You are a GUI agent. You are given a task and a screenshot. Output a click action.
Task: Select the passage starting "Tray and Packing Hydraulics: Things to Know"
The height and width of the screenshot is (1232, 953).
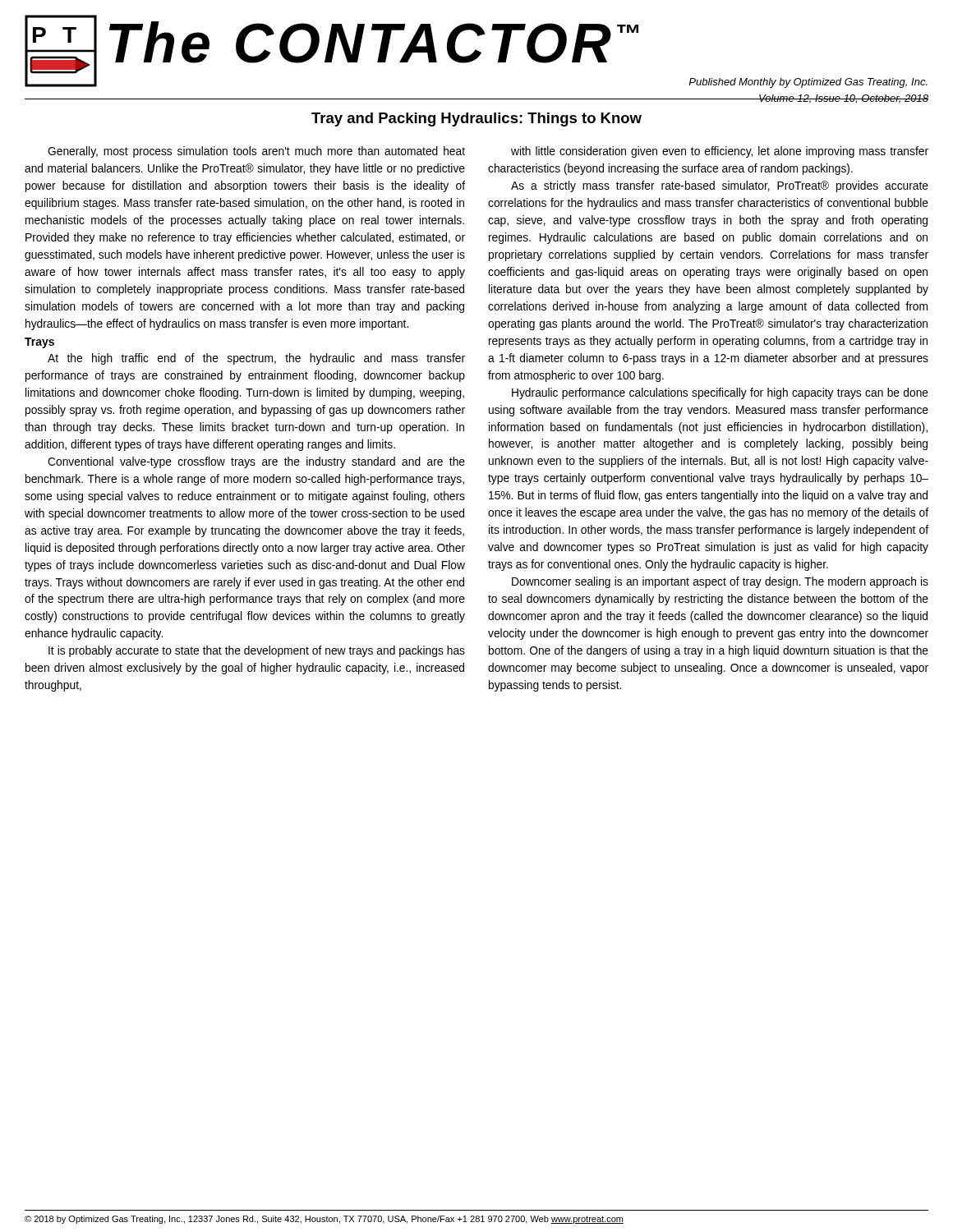(x=476, y=118)
